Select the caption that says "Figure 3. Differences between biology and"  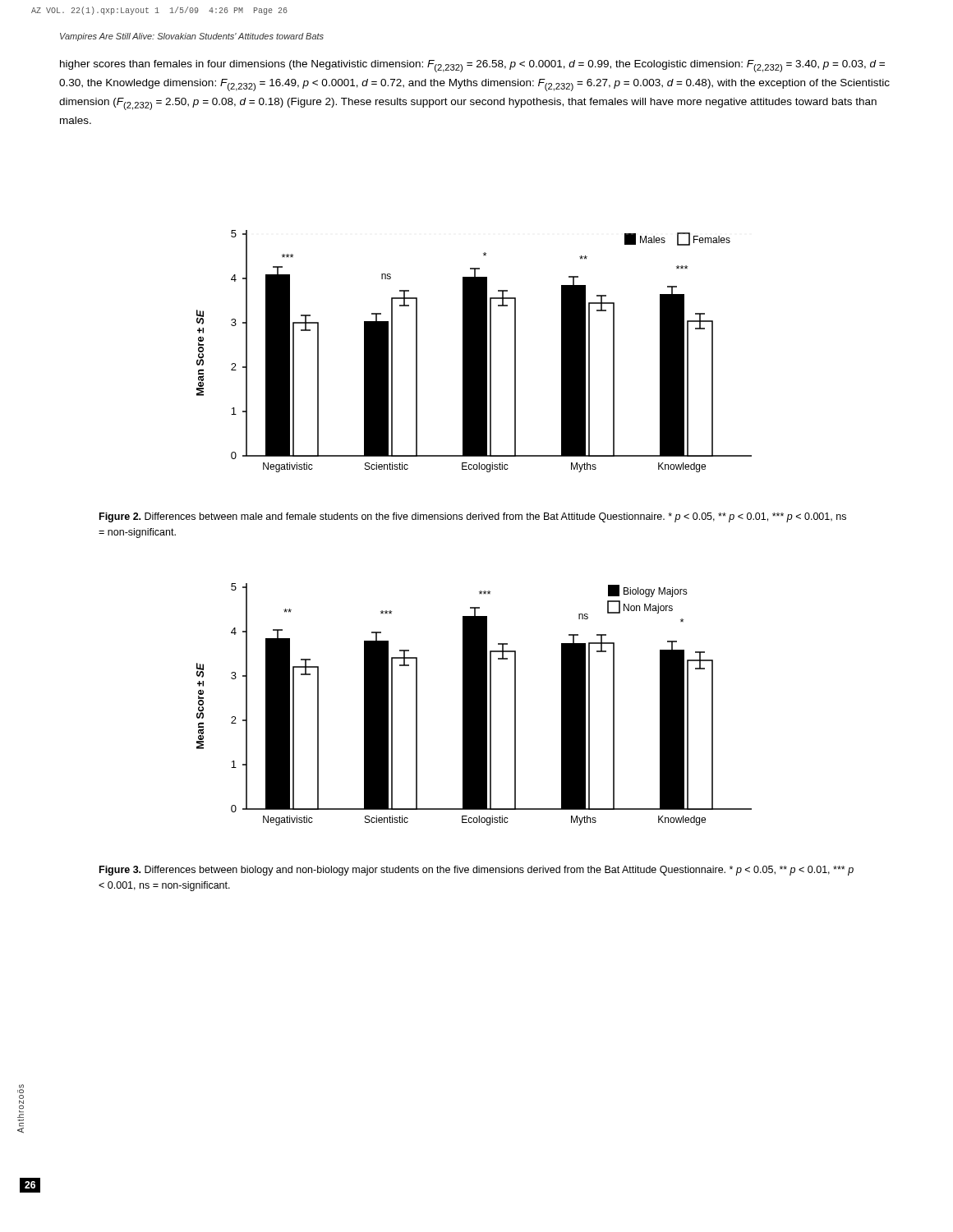click(476, 878)
